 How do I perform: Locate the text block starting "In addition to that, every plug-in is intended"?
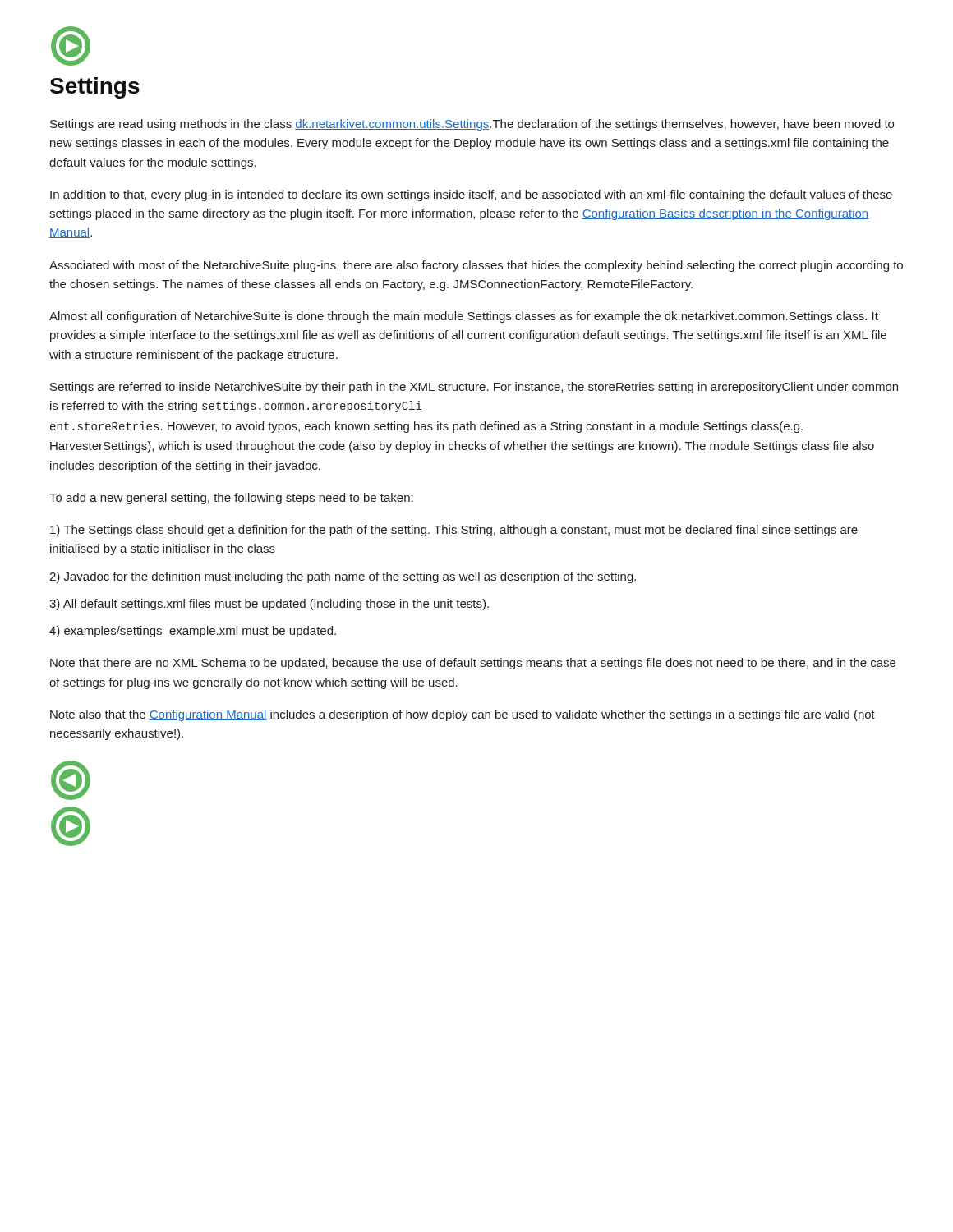[x=476, y=213]
